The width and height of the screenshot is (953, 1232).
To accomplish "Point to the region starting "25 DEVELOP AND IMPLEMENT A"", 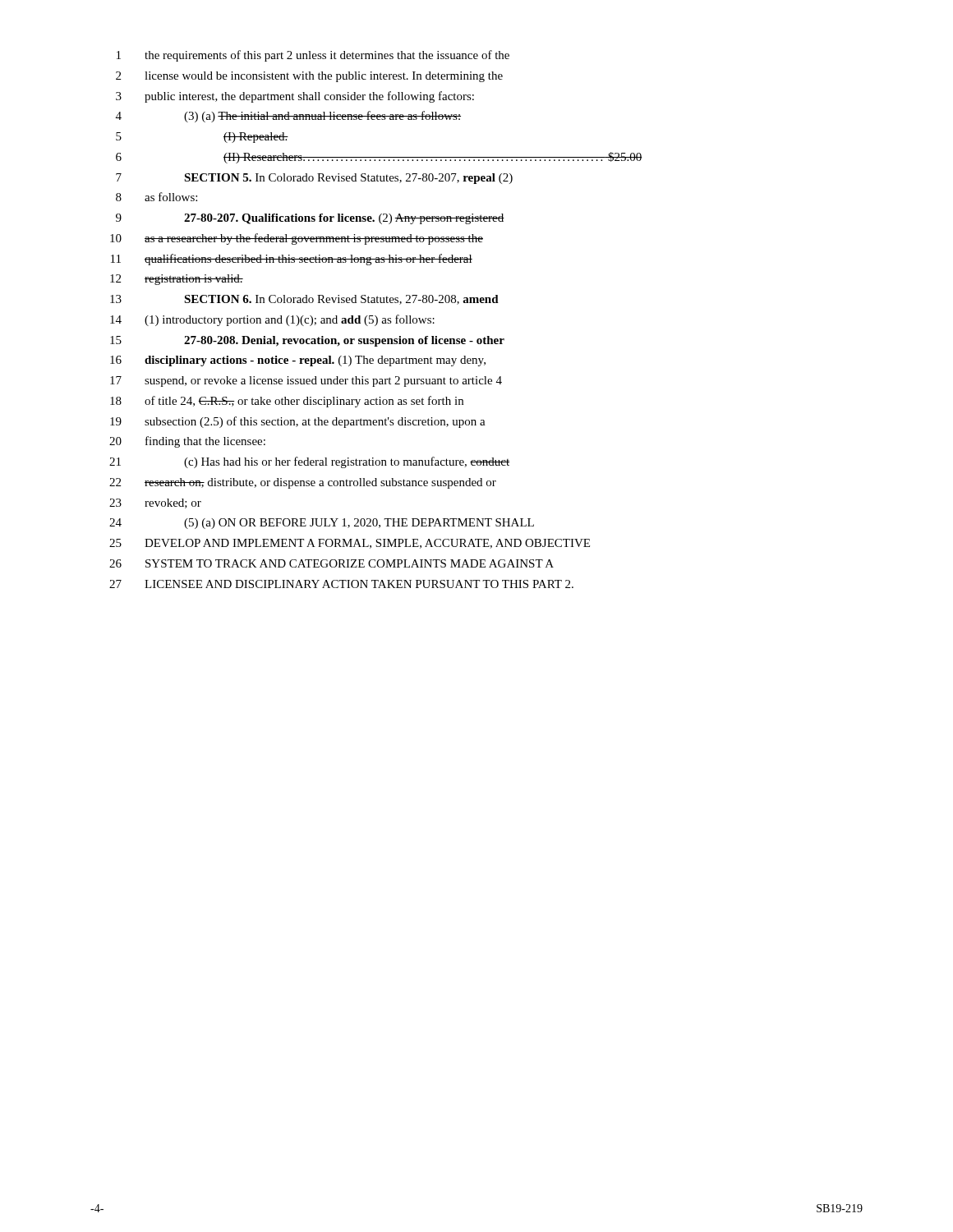I will (x=476, y=543).
